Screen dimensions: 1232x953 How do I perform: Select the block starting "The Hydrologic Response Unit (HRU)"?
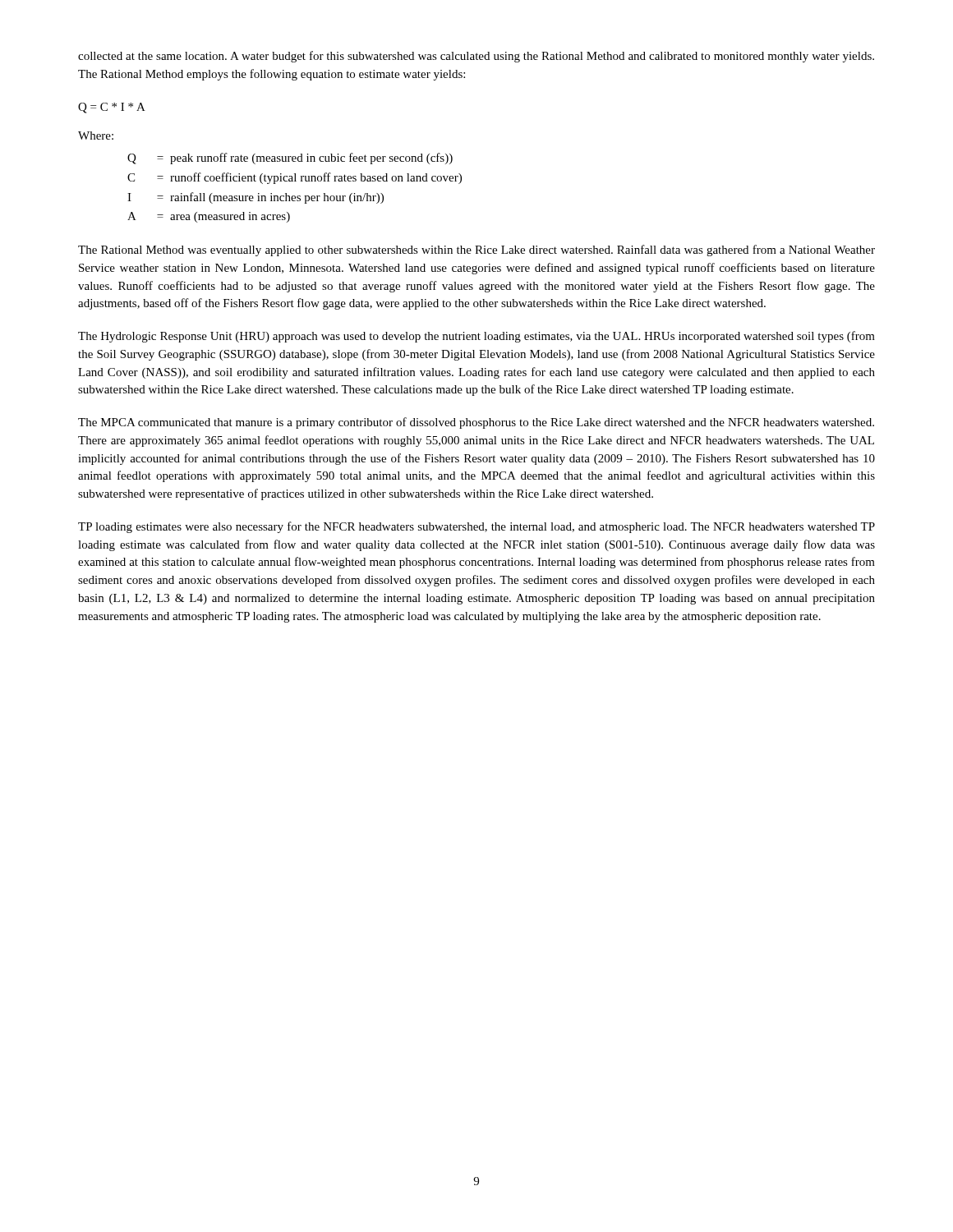click(476, 363)
